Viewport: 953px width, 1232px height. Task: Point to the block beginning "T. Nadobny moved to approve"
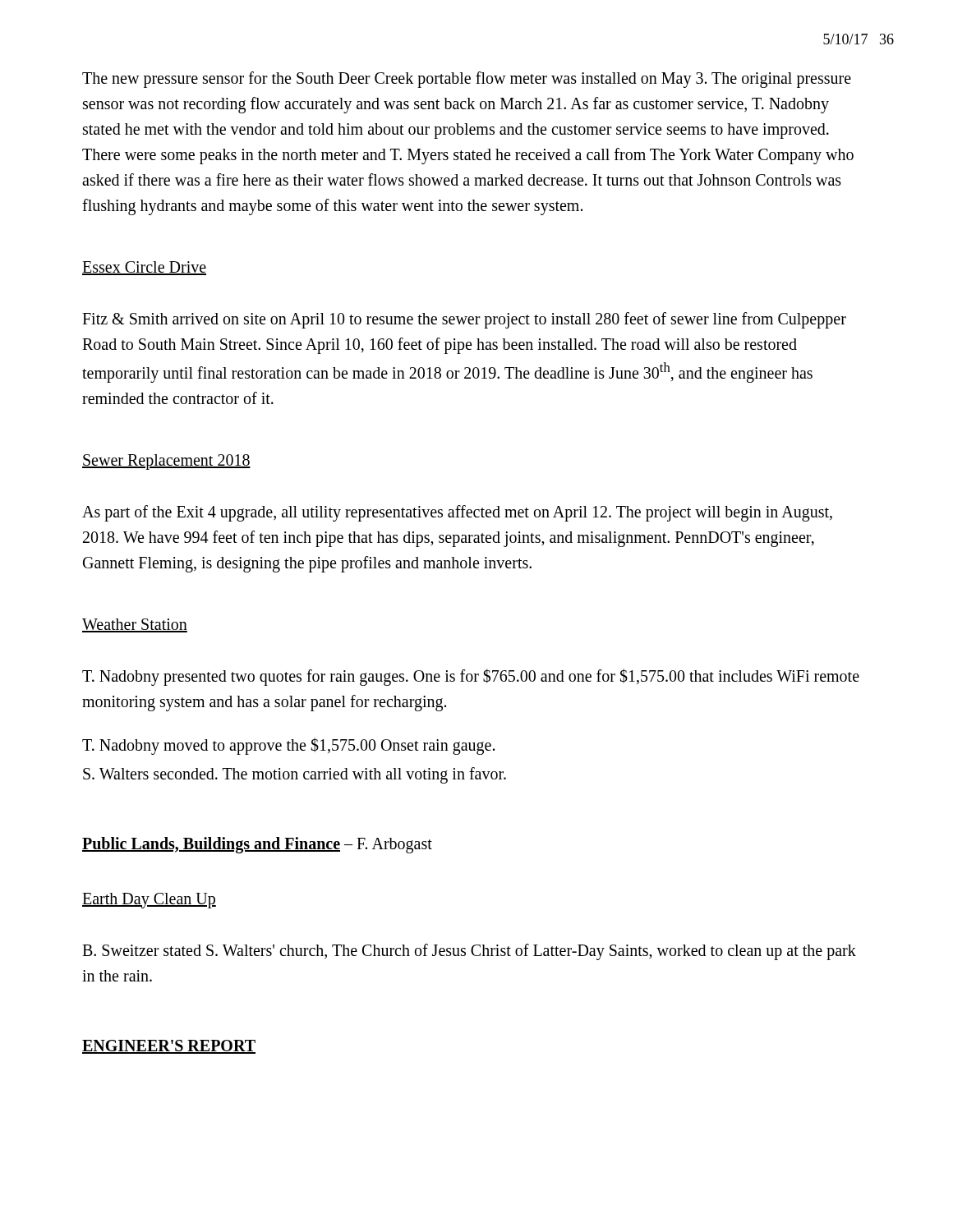(289, 745)
